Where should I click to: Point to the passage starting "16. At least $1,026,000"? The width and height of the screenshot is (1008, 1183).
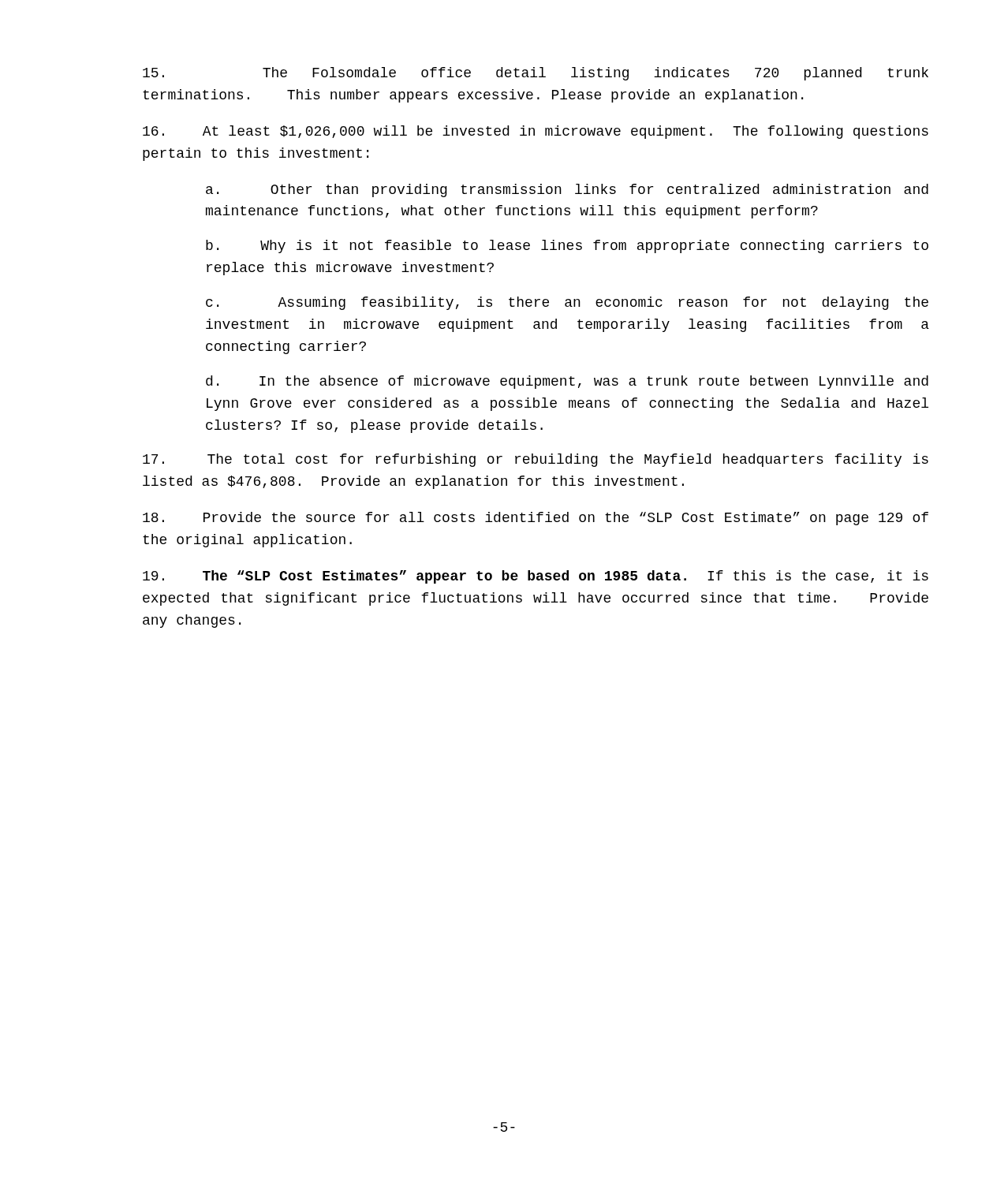point(536,142)
